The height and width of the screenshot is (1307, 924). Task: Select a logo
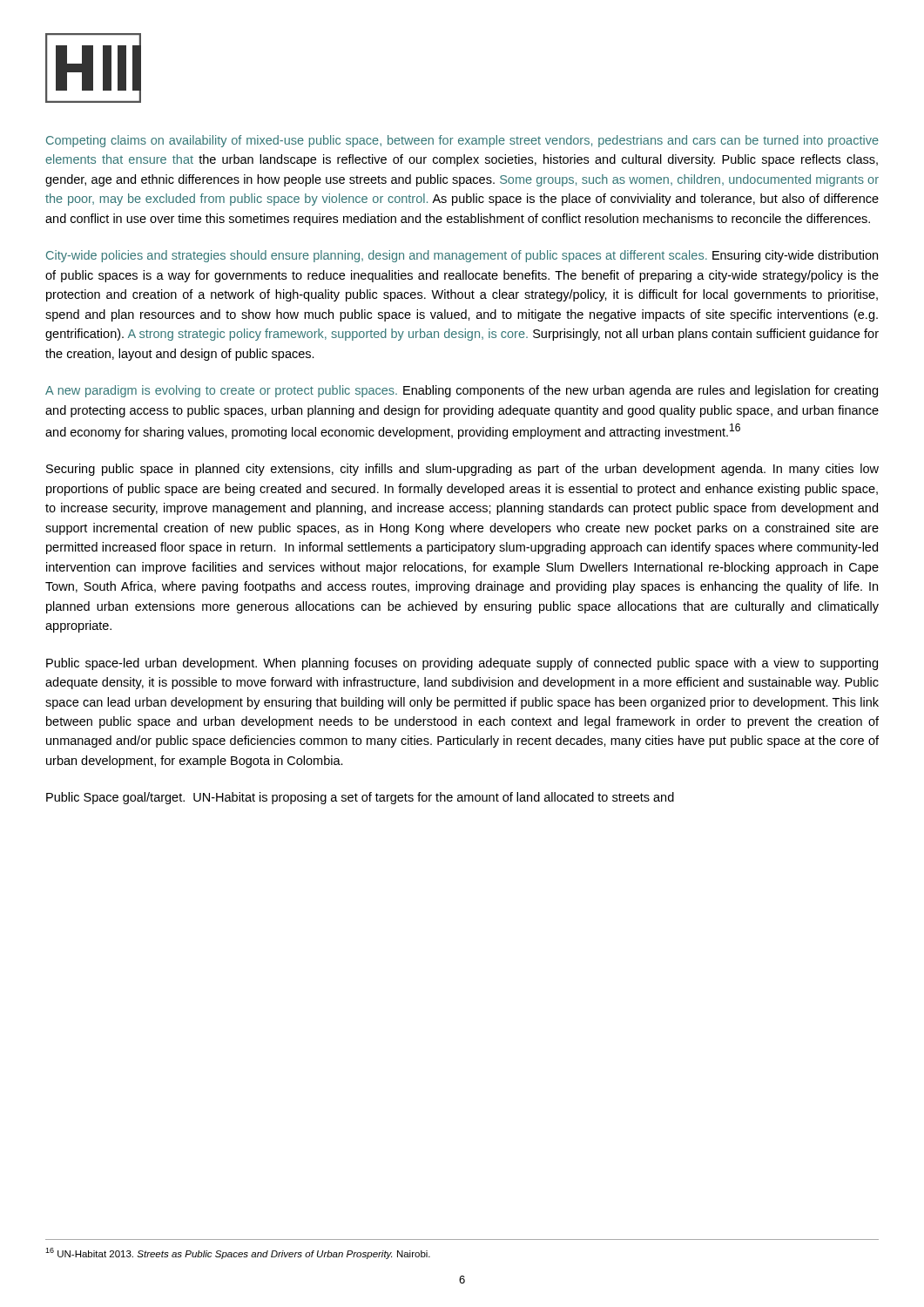tap(93, 68)
